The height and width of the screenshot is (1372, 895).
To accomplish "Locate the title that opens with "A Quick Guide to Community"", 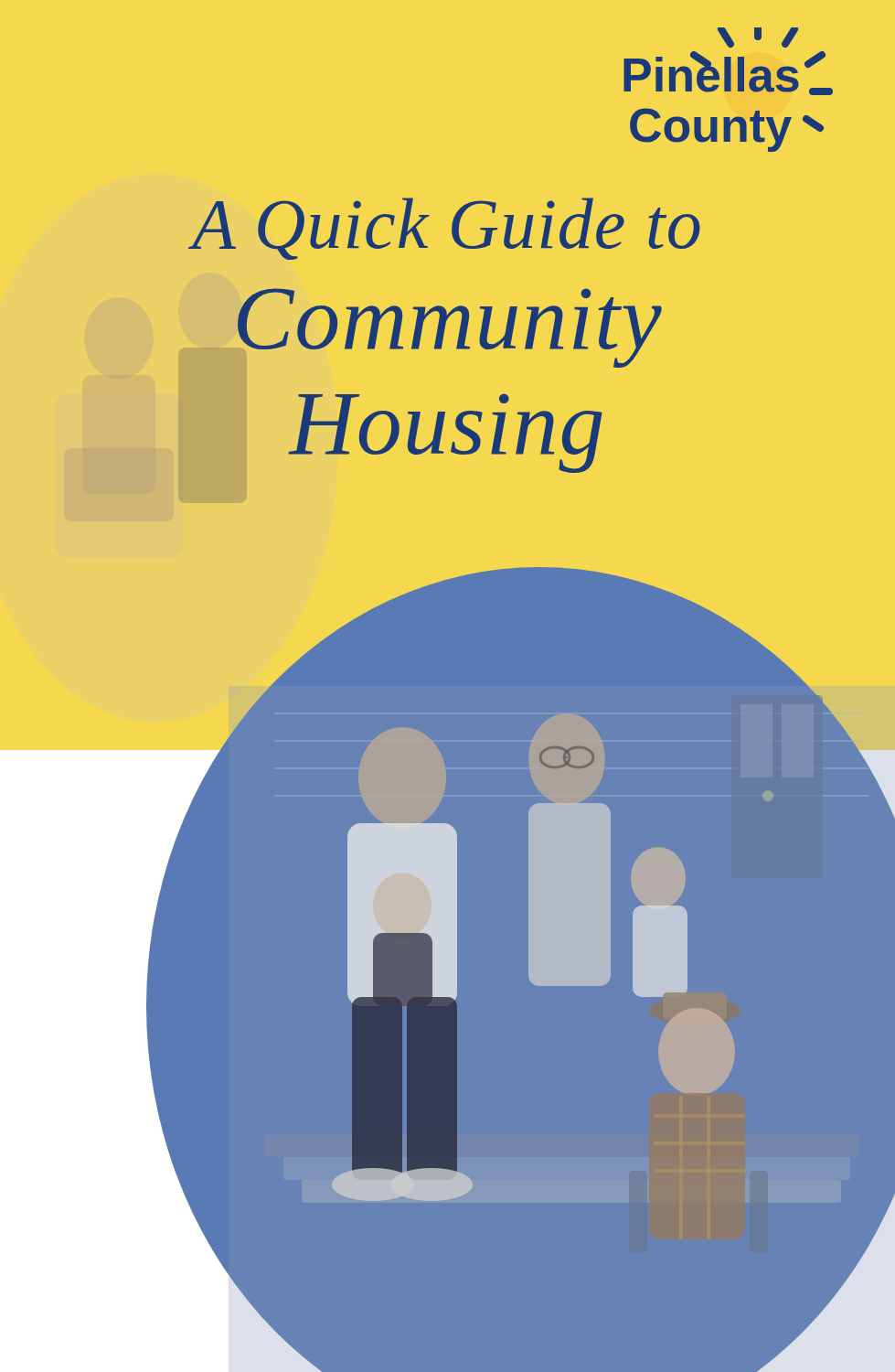I will tap(448, 329).
